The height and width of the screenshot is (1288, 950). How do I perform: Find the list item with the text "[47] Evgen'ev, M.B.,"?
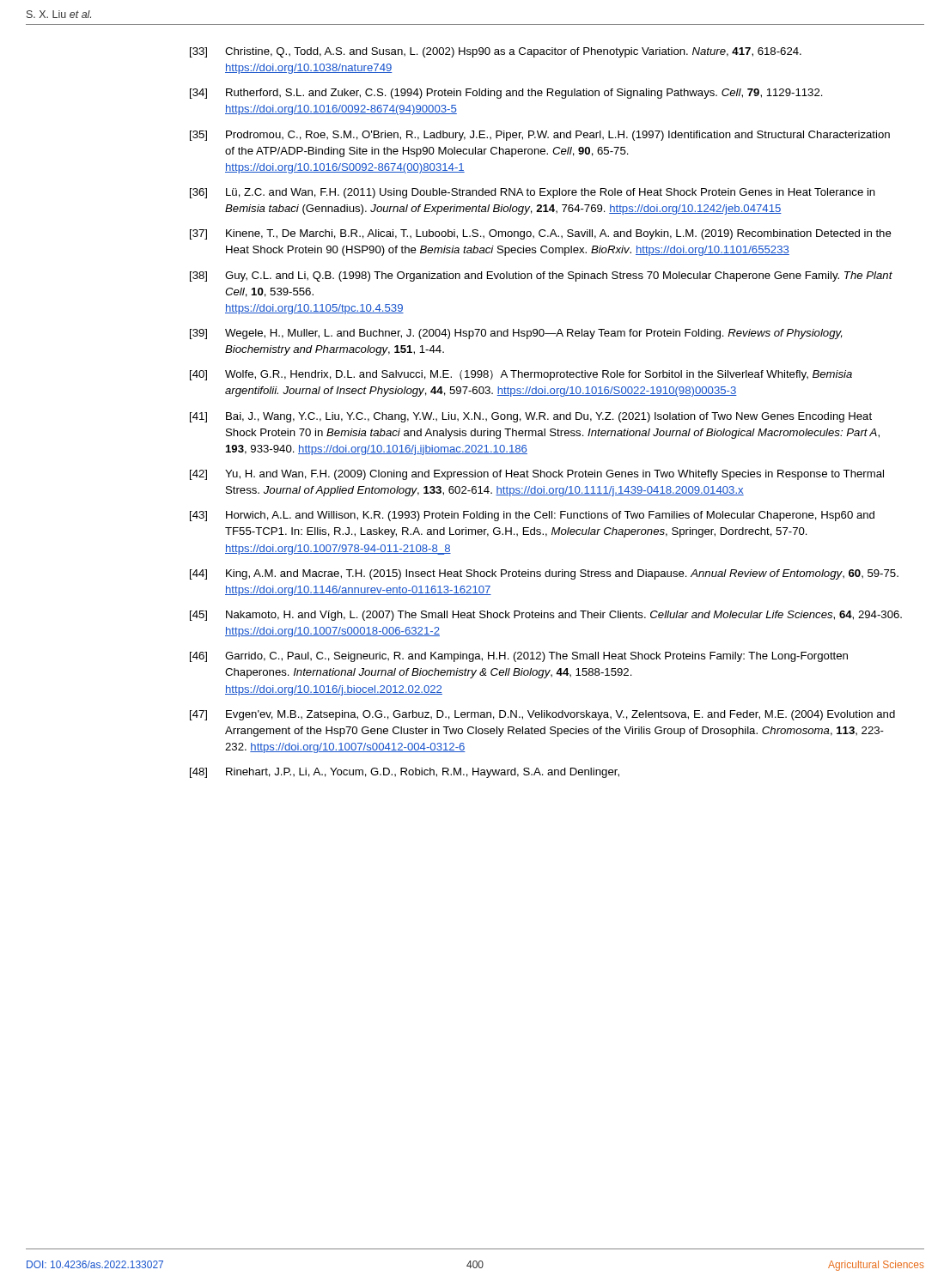[546, 730]
